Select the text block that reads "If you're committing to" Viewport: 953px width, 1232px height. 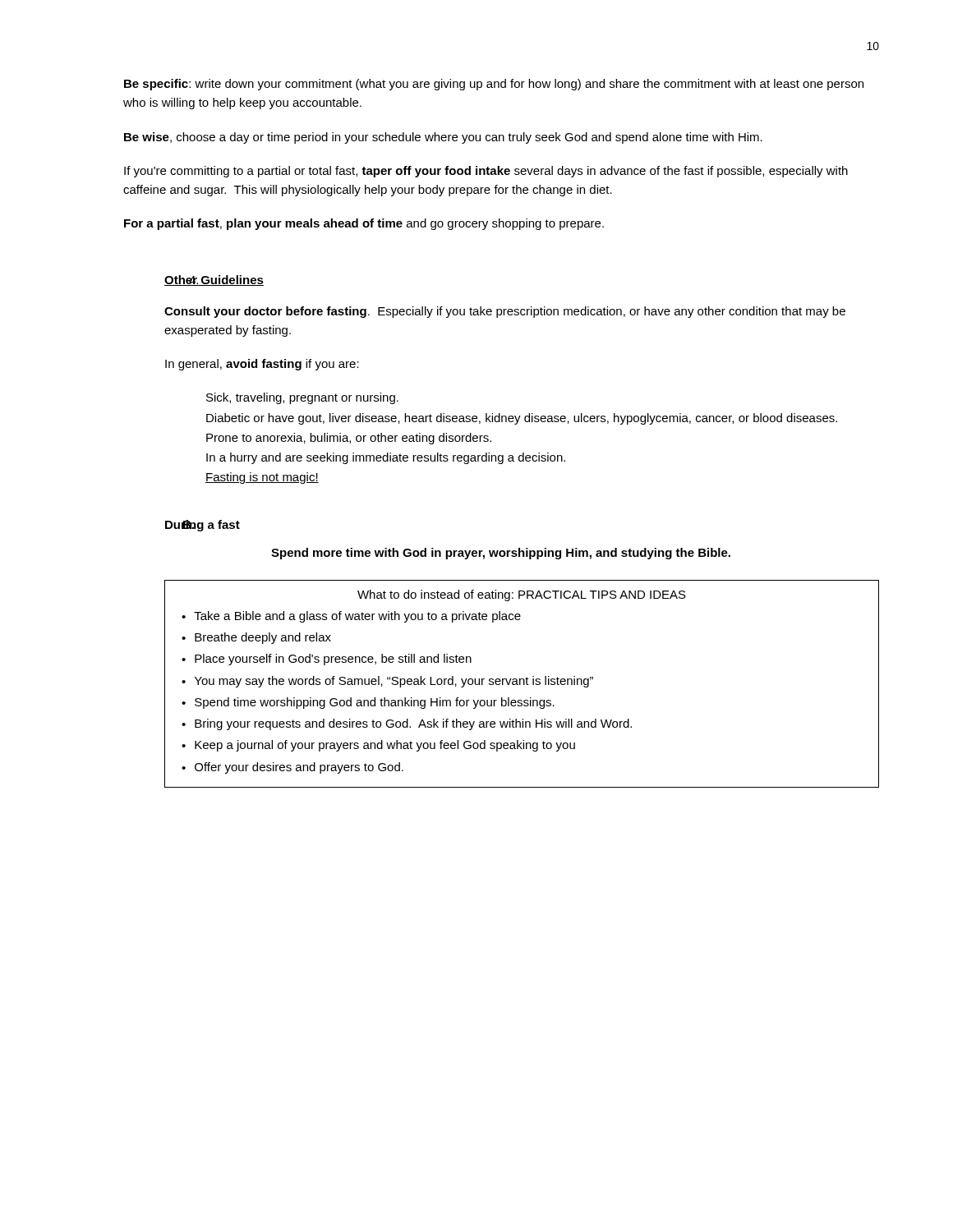tap(486, 180)
